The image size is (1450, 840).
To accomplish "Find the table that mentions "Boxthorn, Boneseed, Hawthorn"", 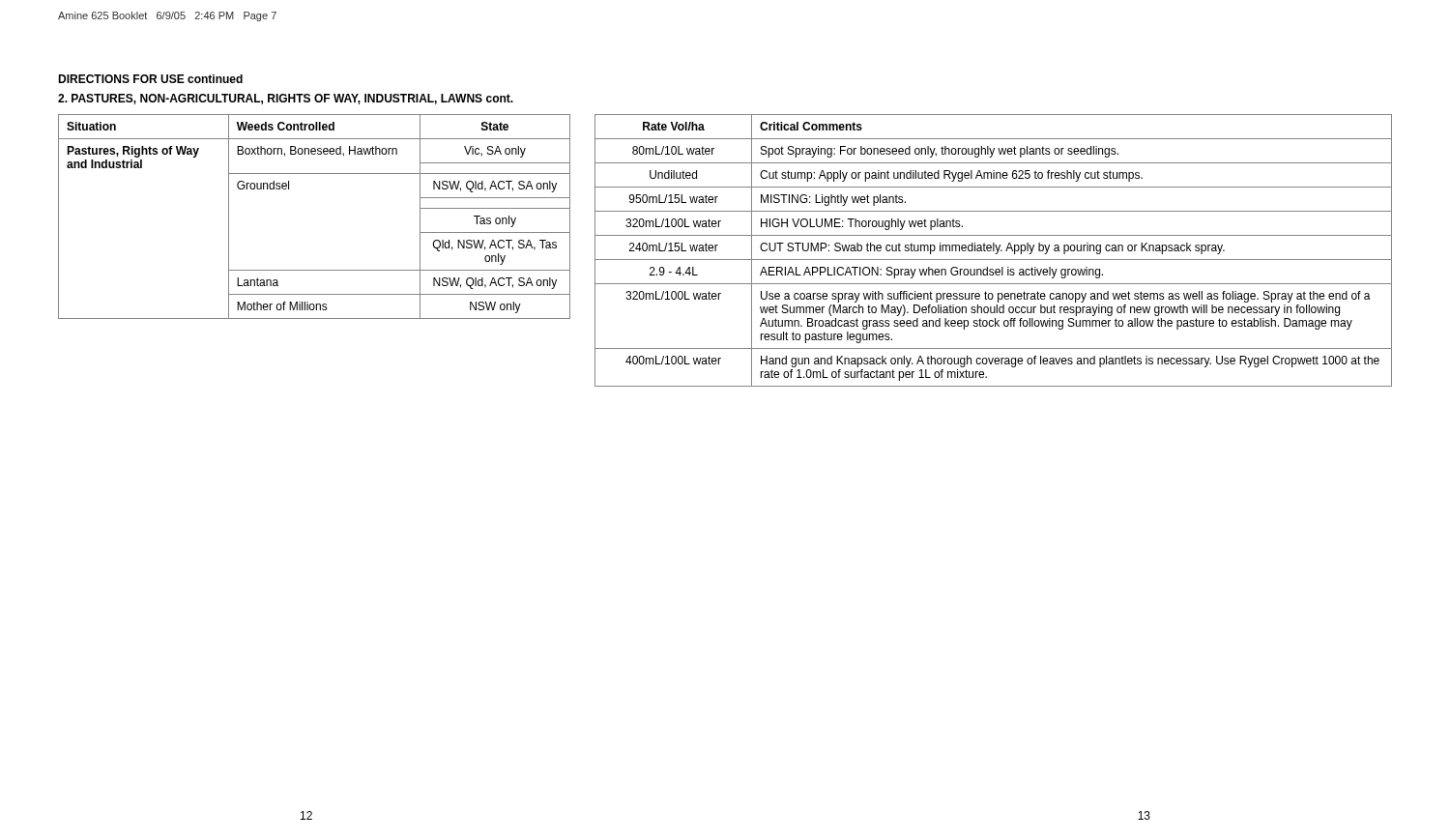I will pos(314,450).
